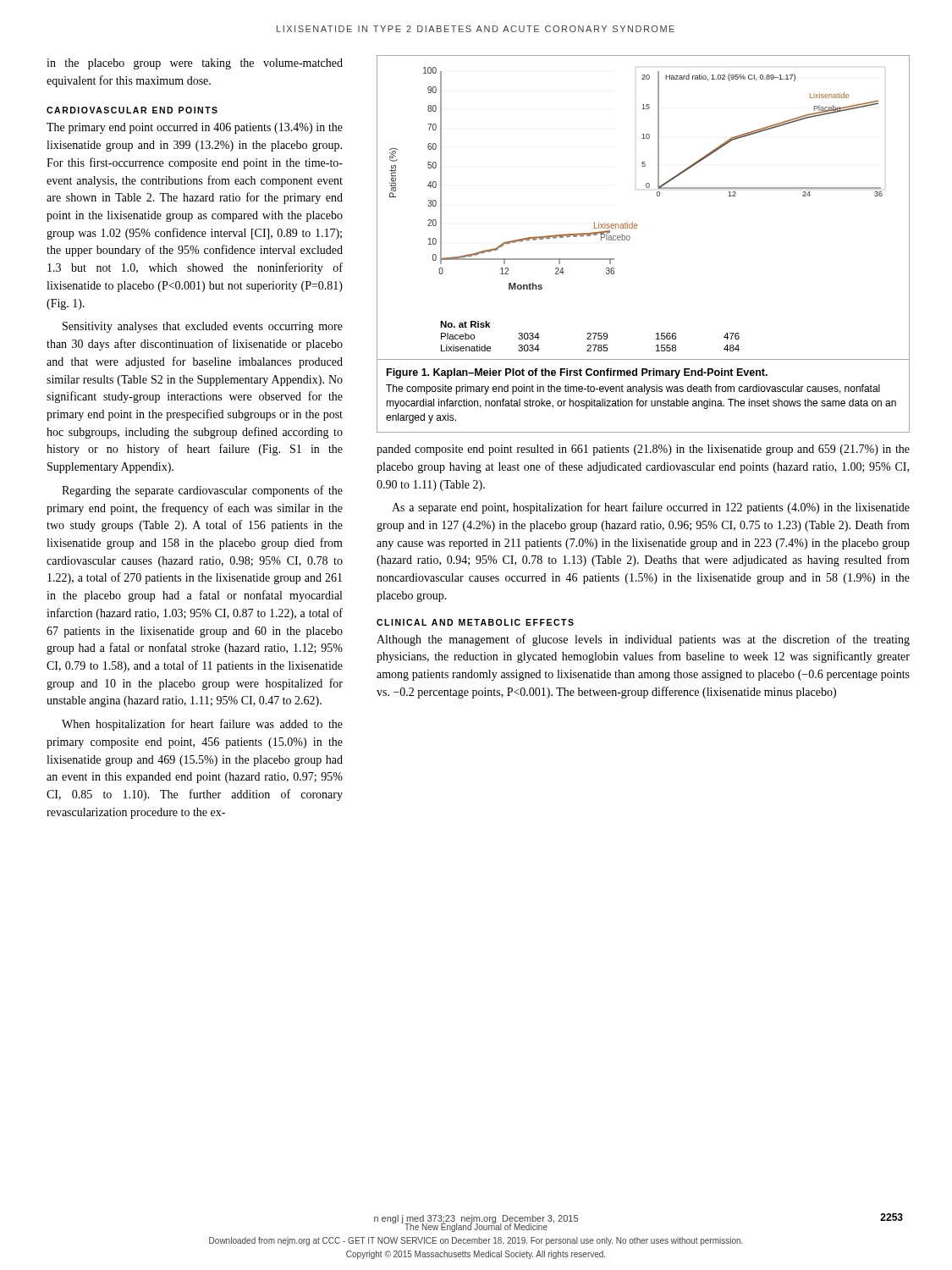952x1270 pixels.
Task: Select the text block with the text "The primary end point"
Action: [x=195, y=128]
